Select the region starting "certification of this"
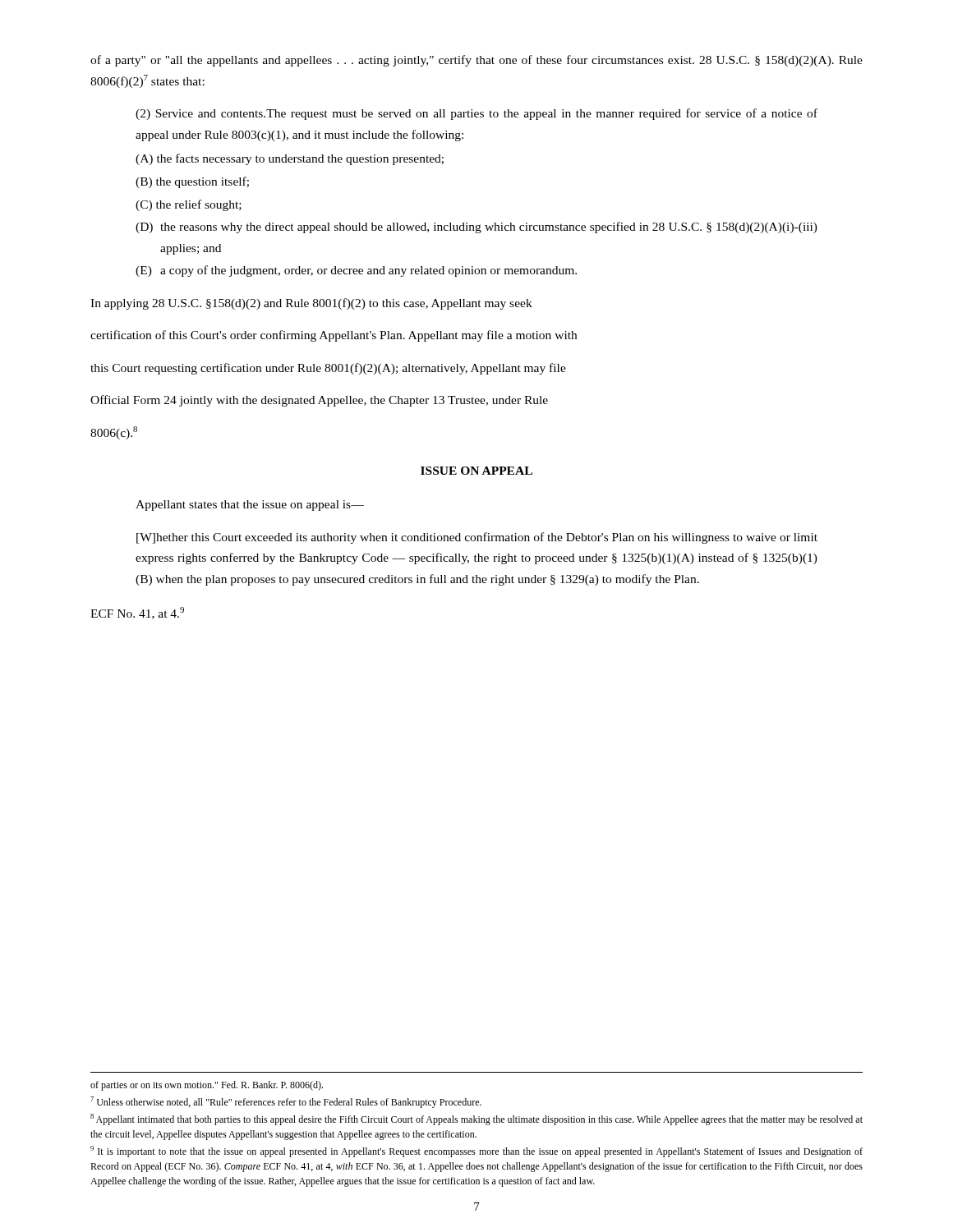The width and height of the screenshot is (953, 1232). point(334,335)
